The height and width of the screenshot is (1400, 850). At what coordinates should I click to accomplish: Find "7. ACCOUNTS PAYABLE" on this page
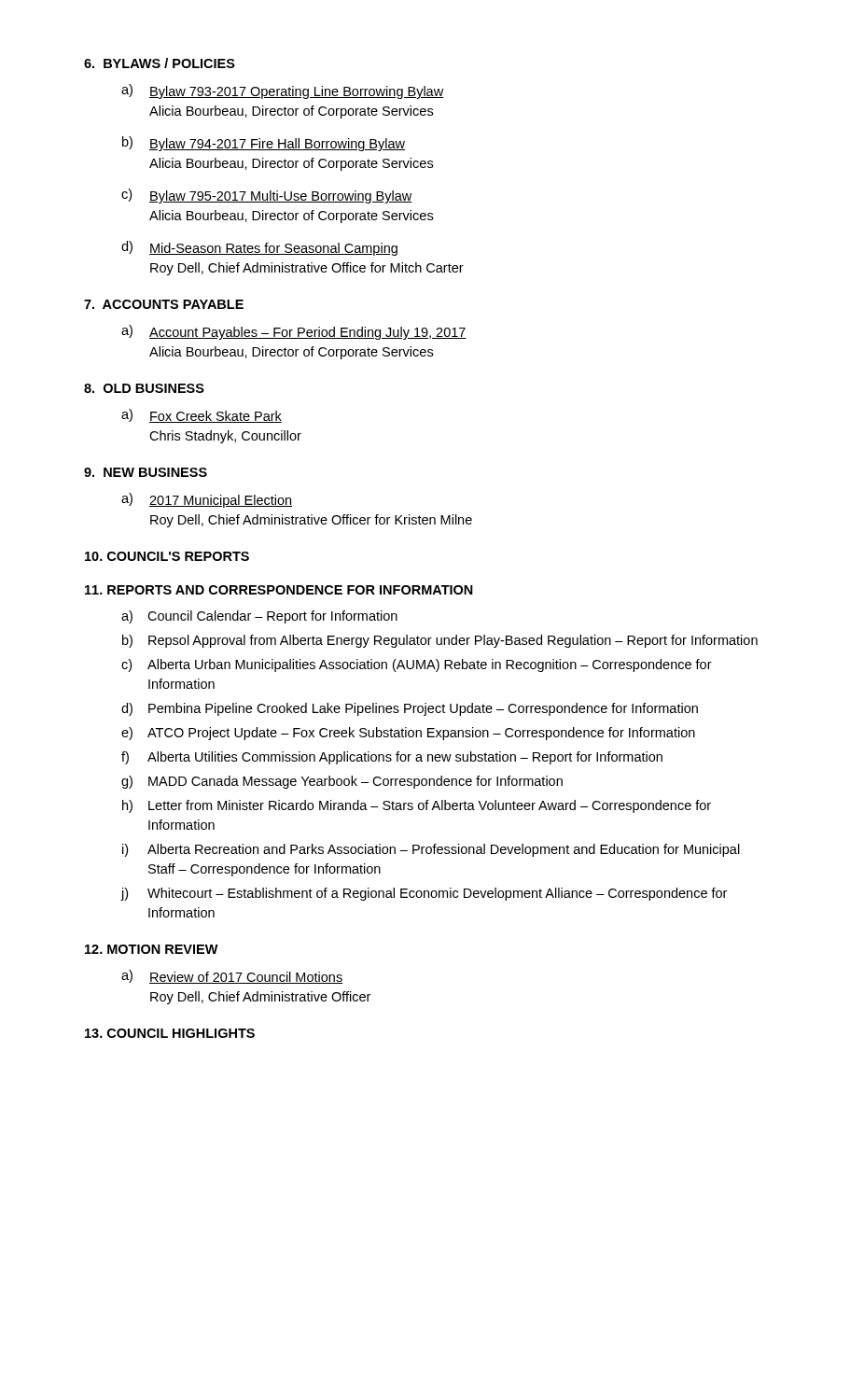click(164, 304)
